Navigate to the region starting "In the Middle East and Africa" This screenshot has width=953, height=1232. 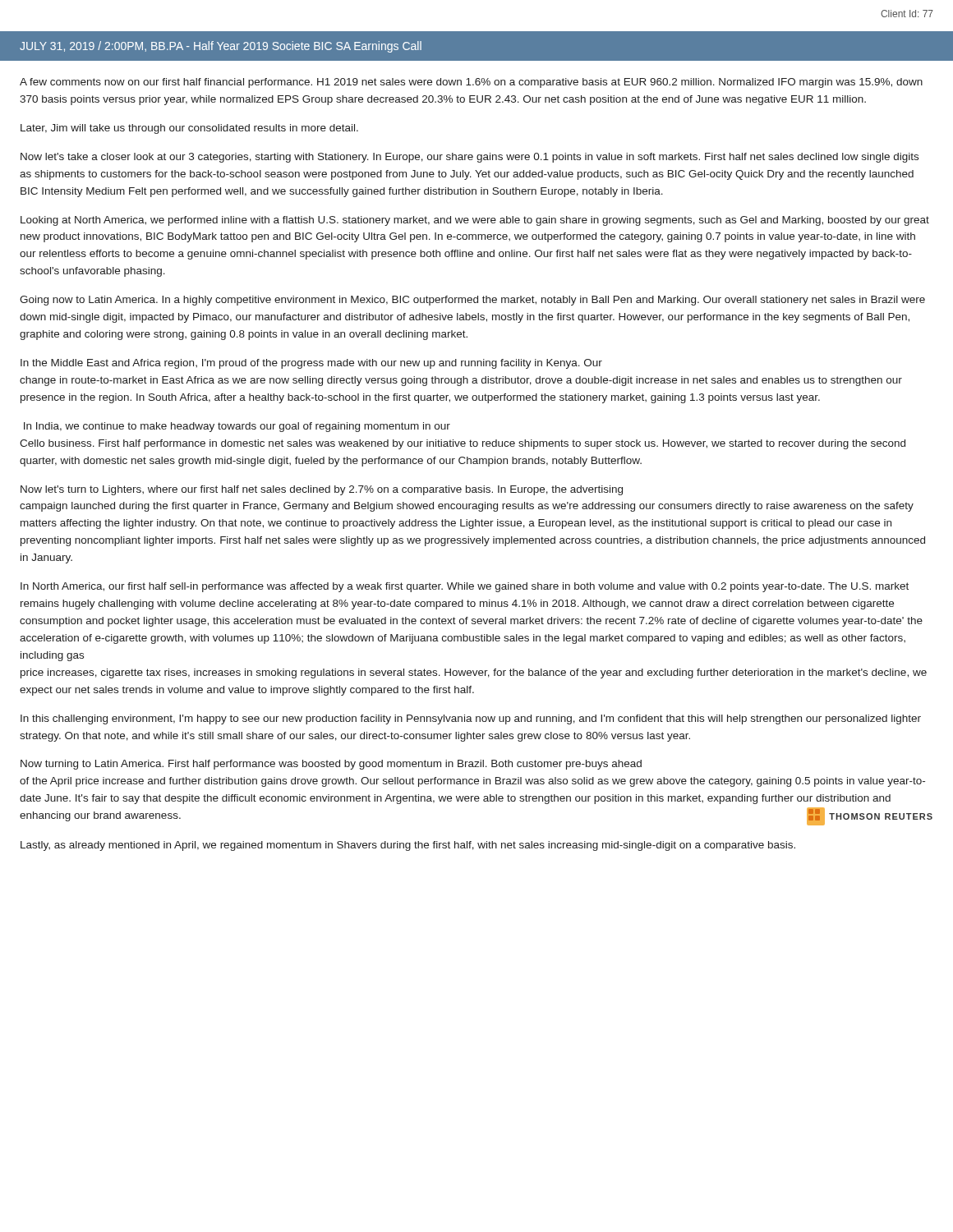coord(461,380)
